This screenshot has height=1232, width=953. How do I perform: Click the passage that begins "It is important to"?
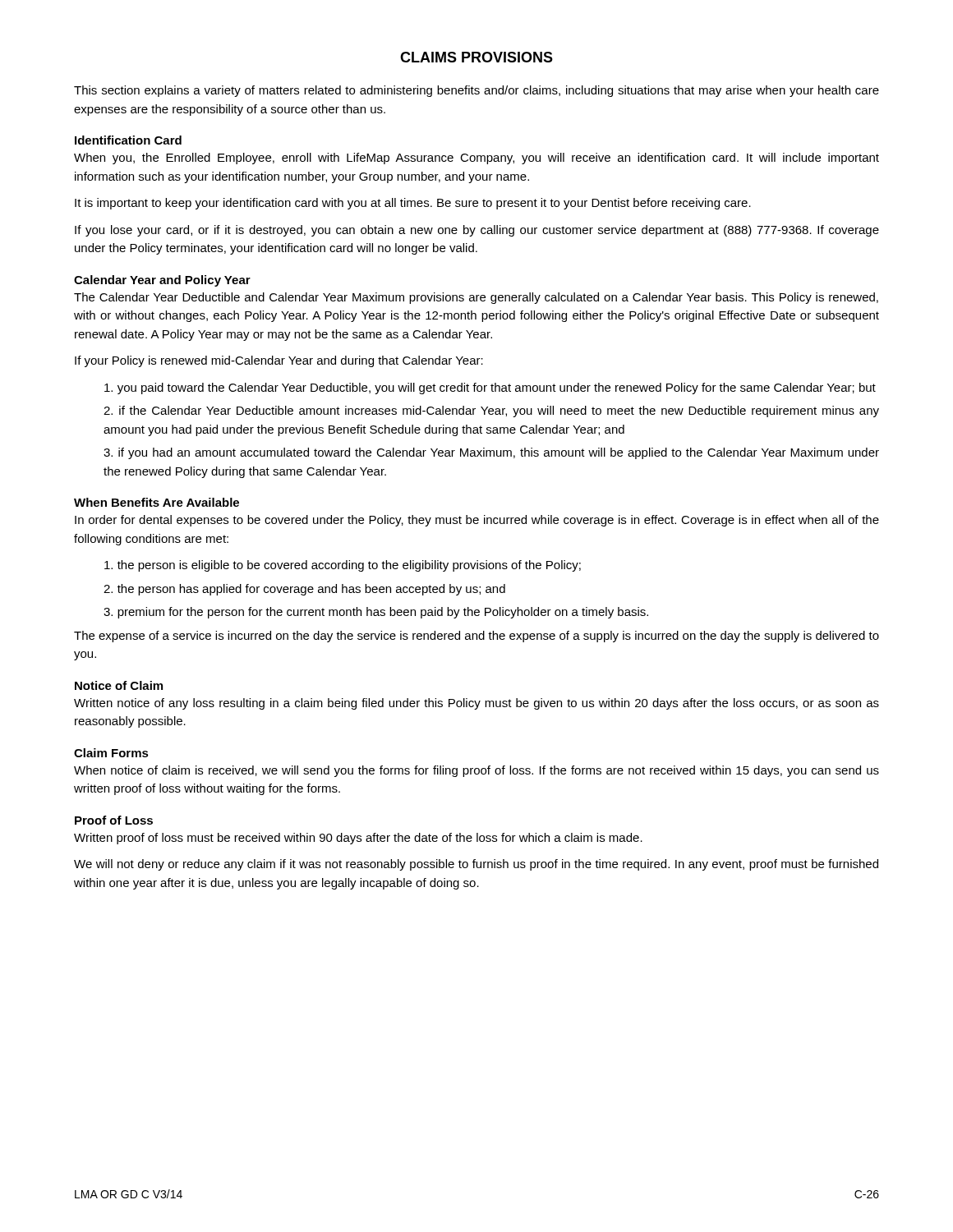coord(413,202)
